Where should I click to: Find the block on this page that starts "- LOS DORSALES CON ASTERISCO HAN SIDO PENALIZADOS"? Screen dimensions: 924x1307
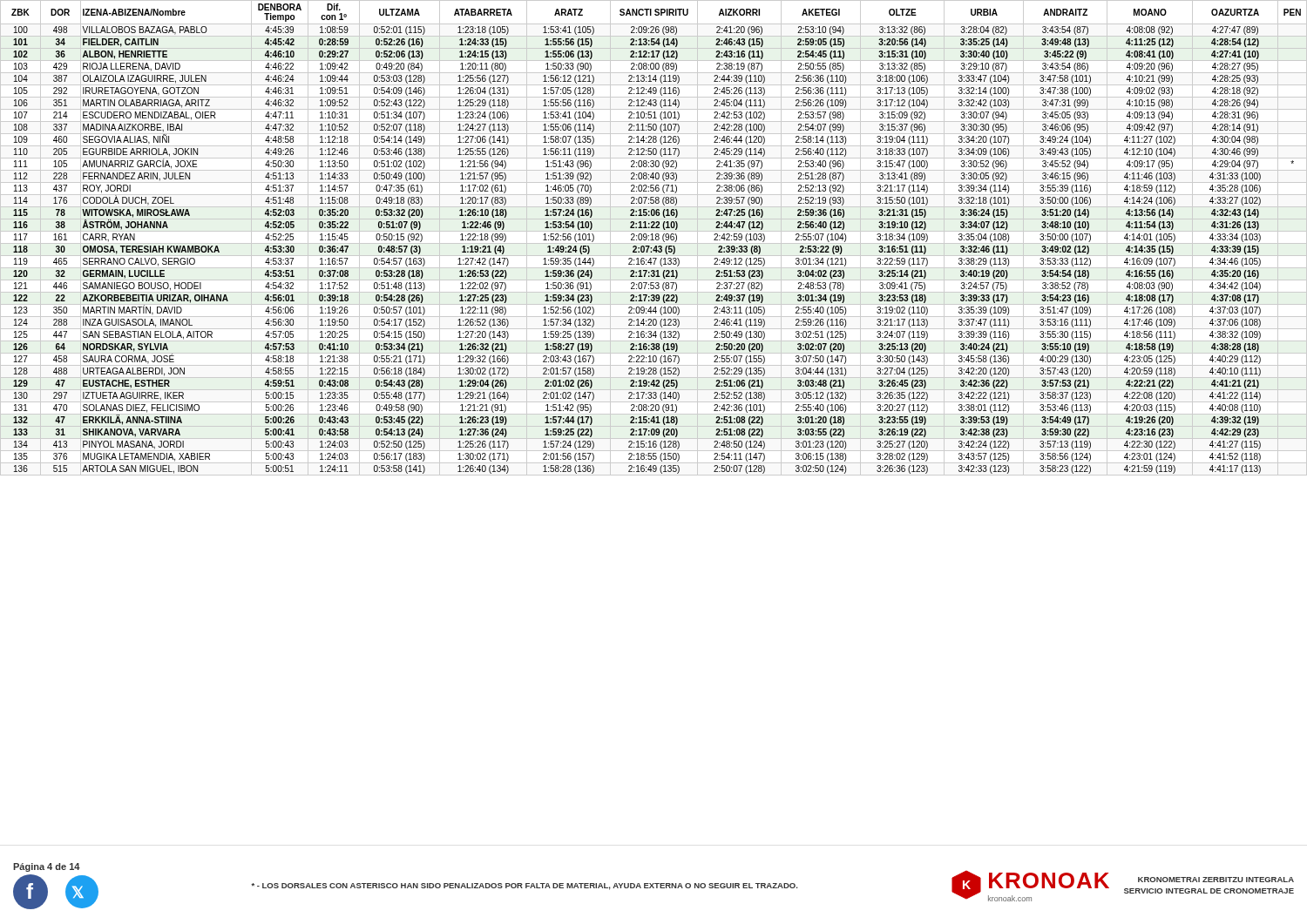click(x=525, y=885)
